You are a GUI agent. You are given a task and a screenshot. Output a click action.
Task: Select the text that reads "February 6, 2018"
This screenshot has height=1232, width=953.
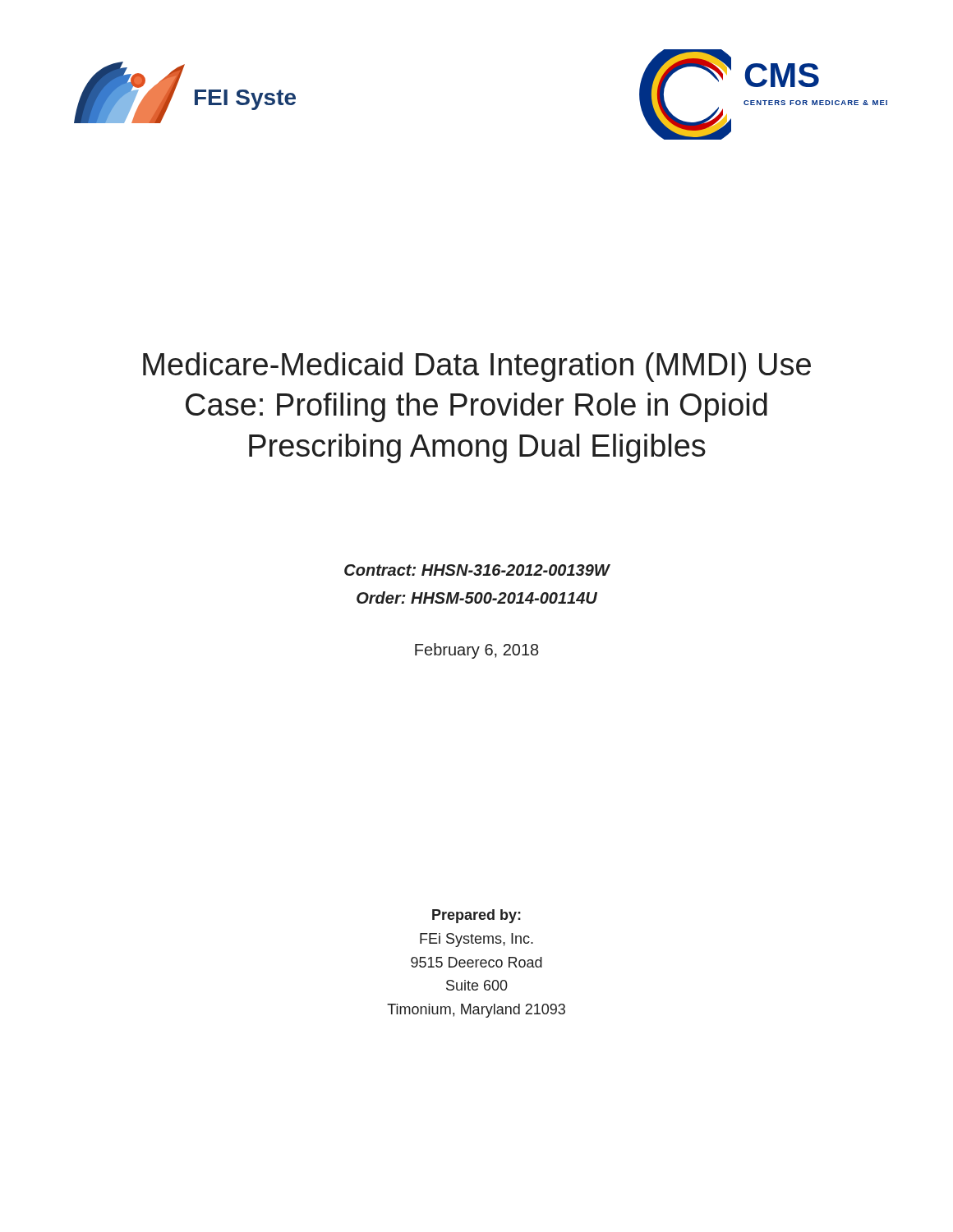tap(476, 650)
